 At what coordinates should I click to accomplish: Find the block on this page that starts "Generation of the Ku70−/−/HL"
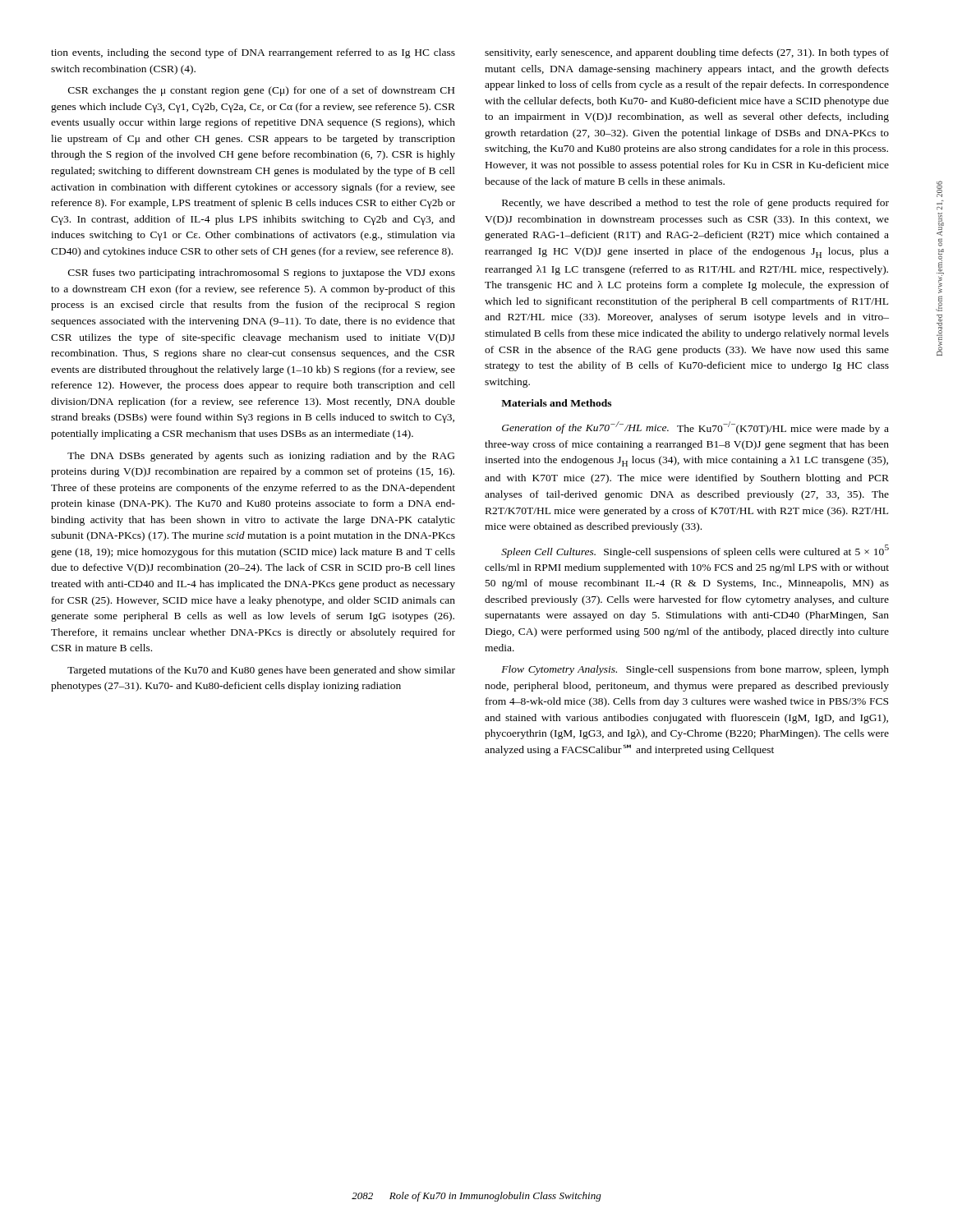[x=687, y=587]
